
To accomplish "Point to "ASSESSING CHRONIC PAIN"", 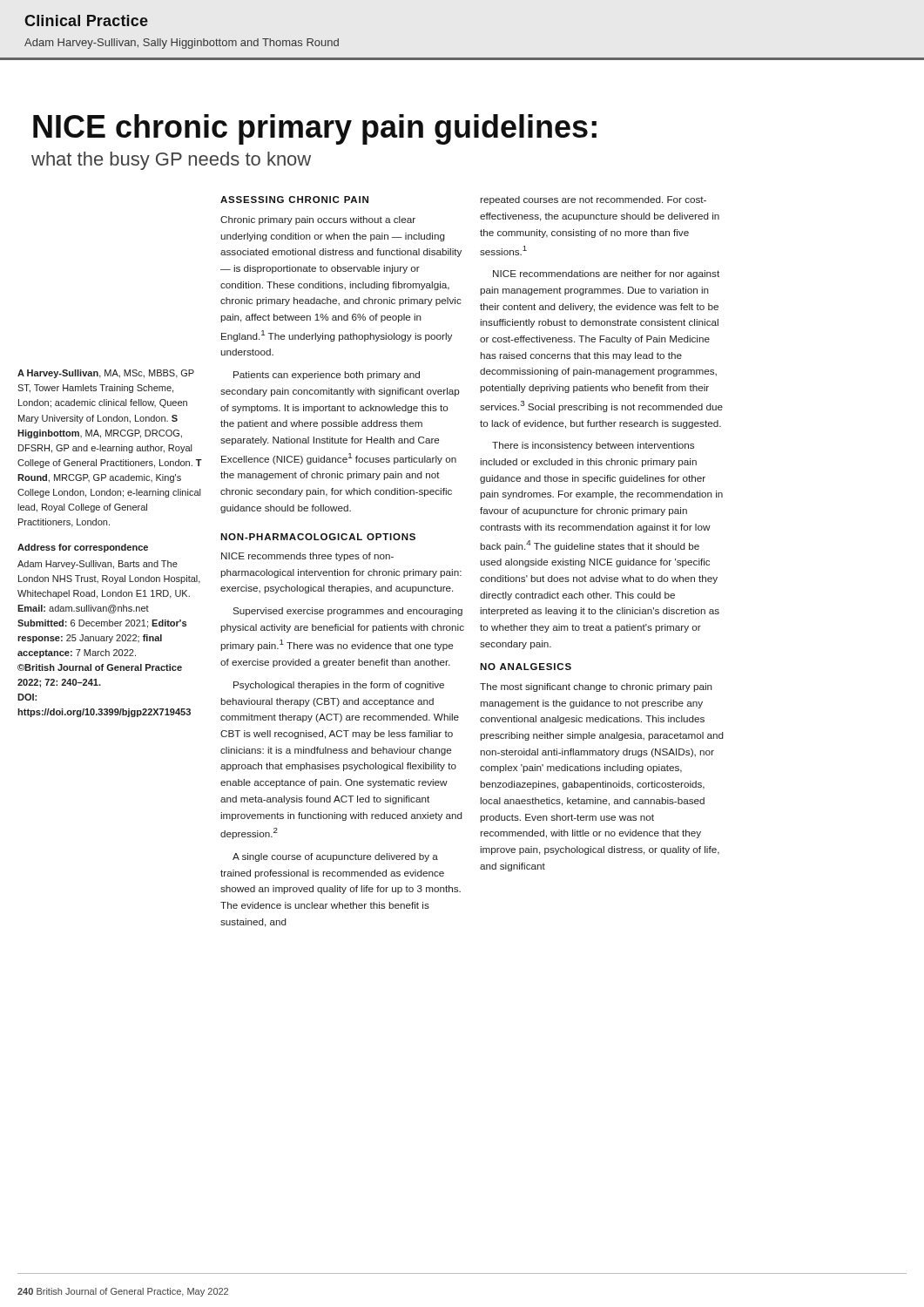I will [x=295, y=200].
